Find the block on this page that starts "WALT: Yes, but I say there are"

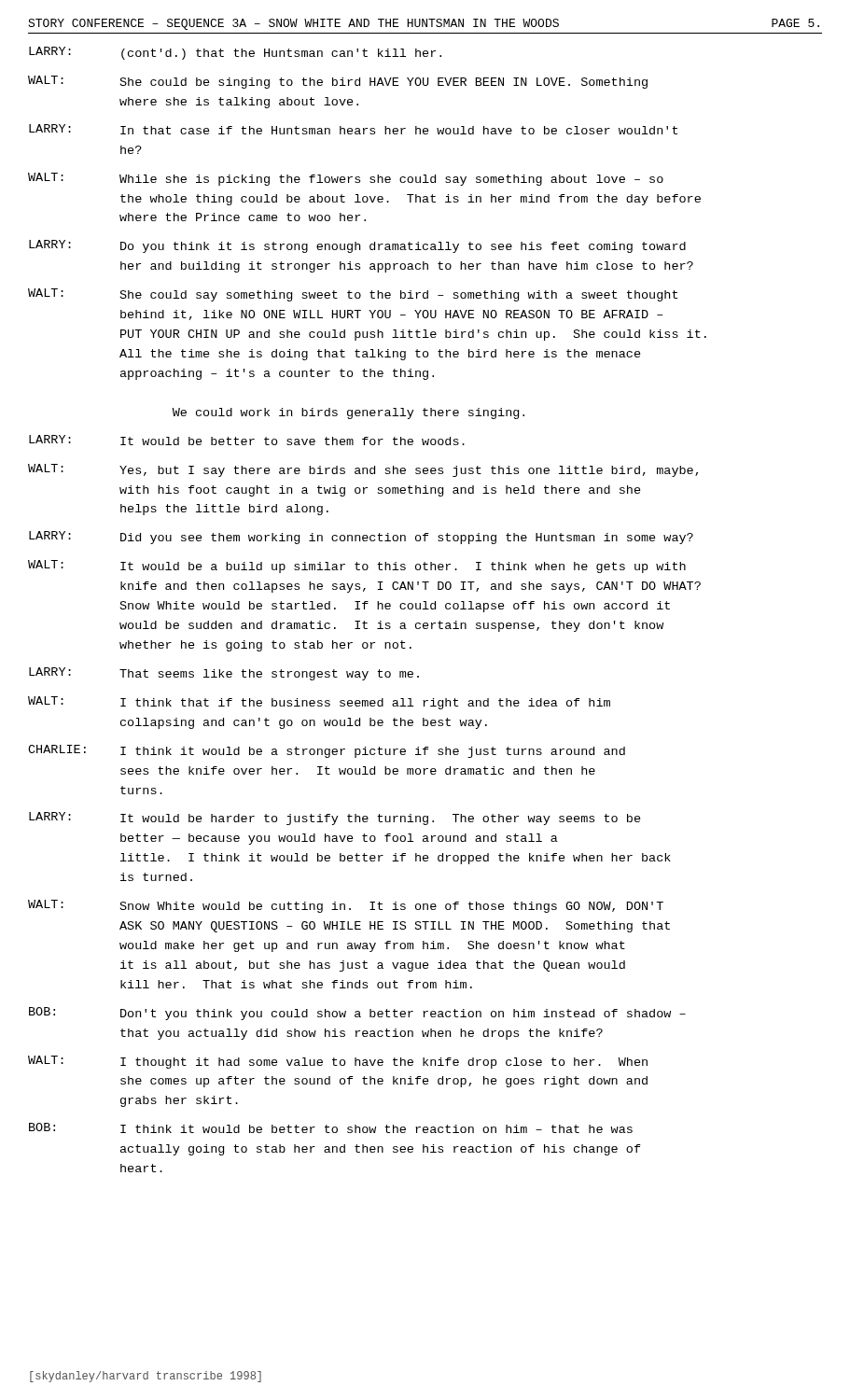425,491
